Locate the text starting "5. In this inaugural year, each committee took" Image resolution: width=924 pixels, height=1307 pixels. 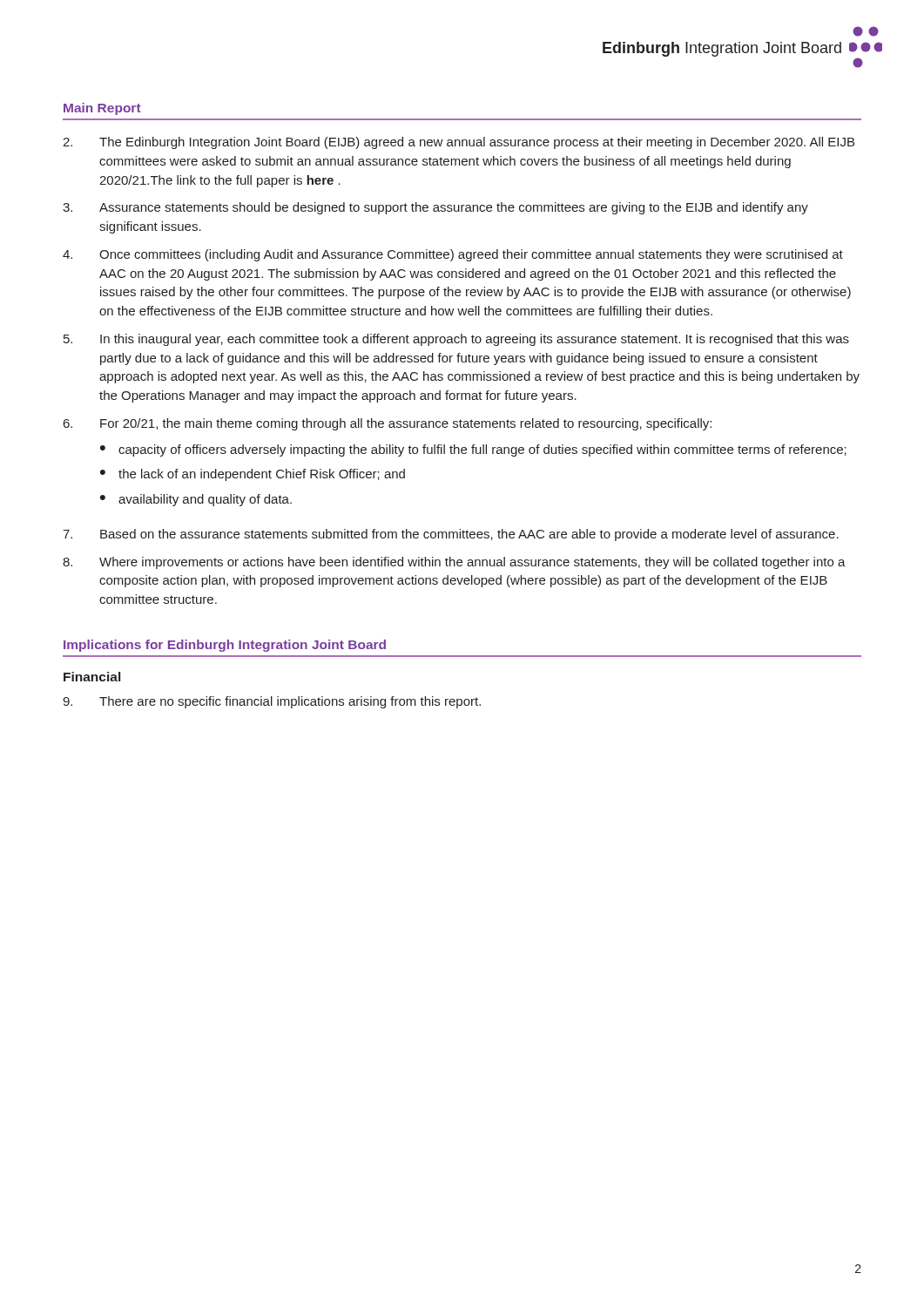462,367
